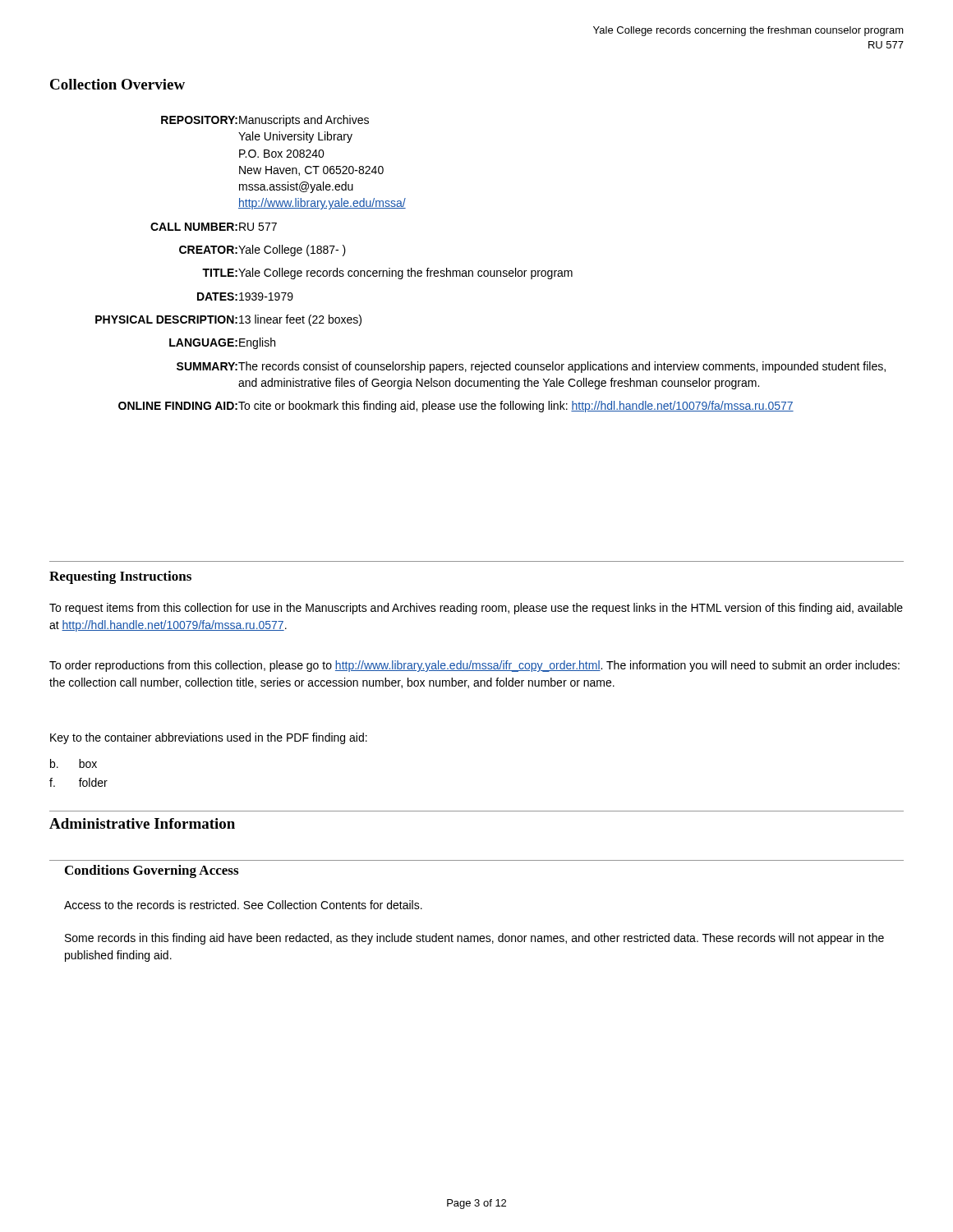Locate the block starting "Requesting Instructions"

[x=120, y=577]
